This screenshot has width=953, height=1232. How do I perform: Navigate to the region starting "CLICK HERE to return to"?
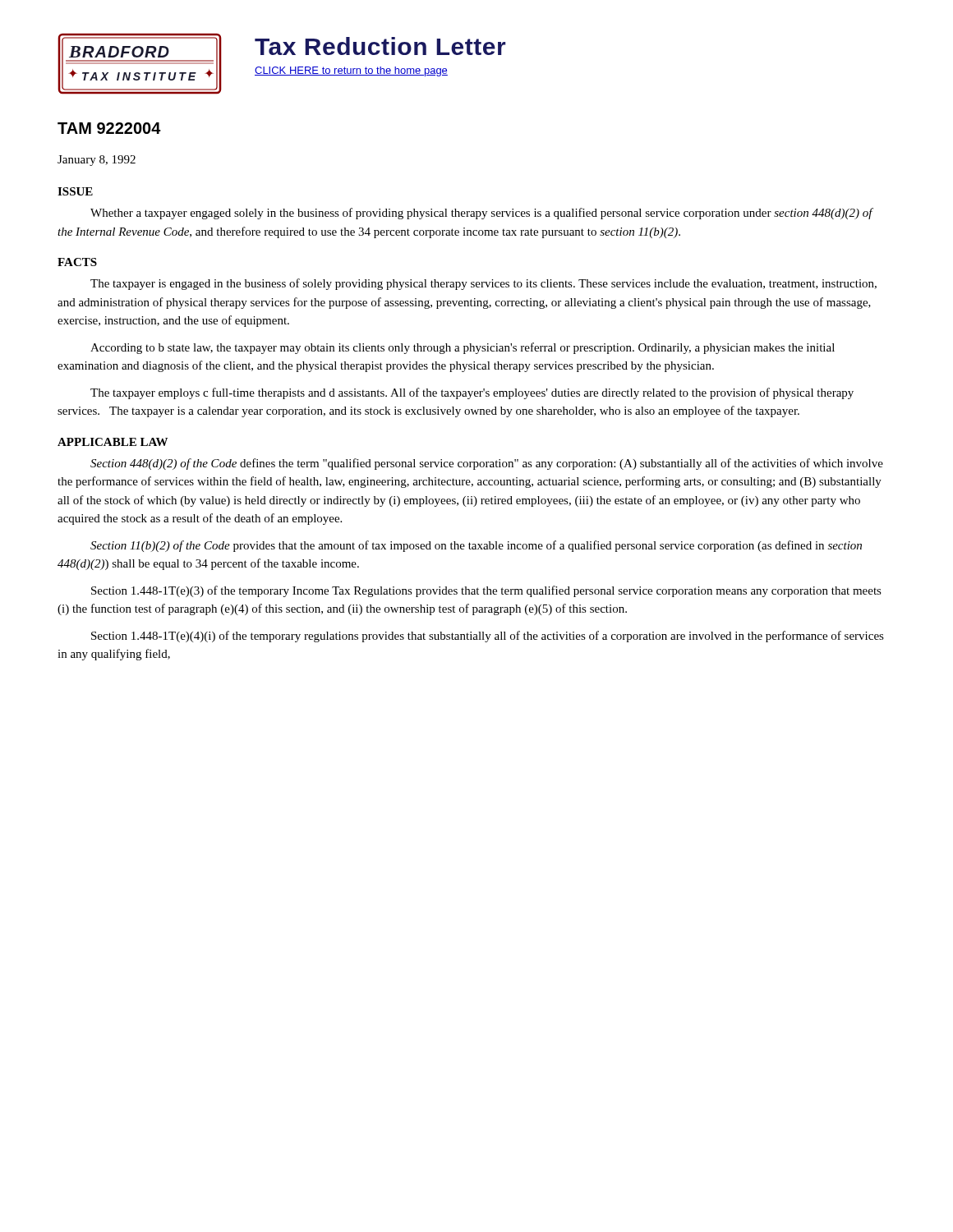pos(351,70)
